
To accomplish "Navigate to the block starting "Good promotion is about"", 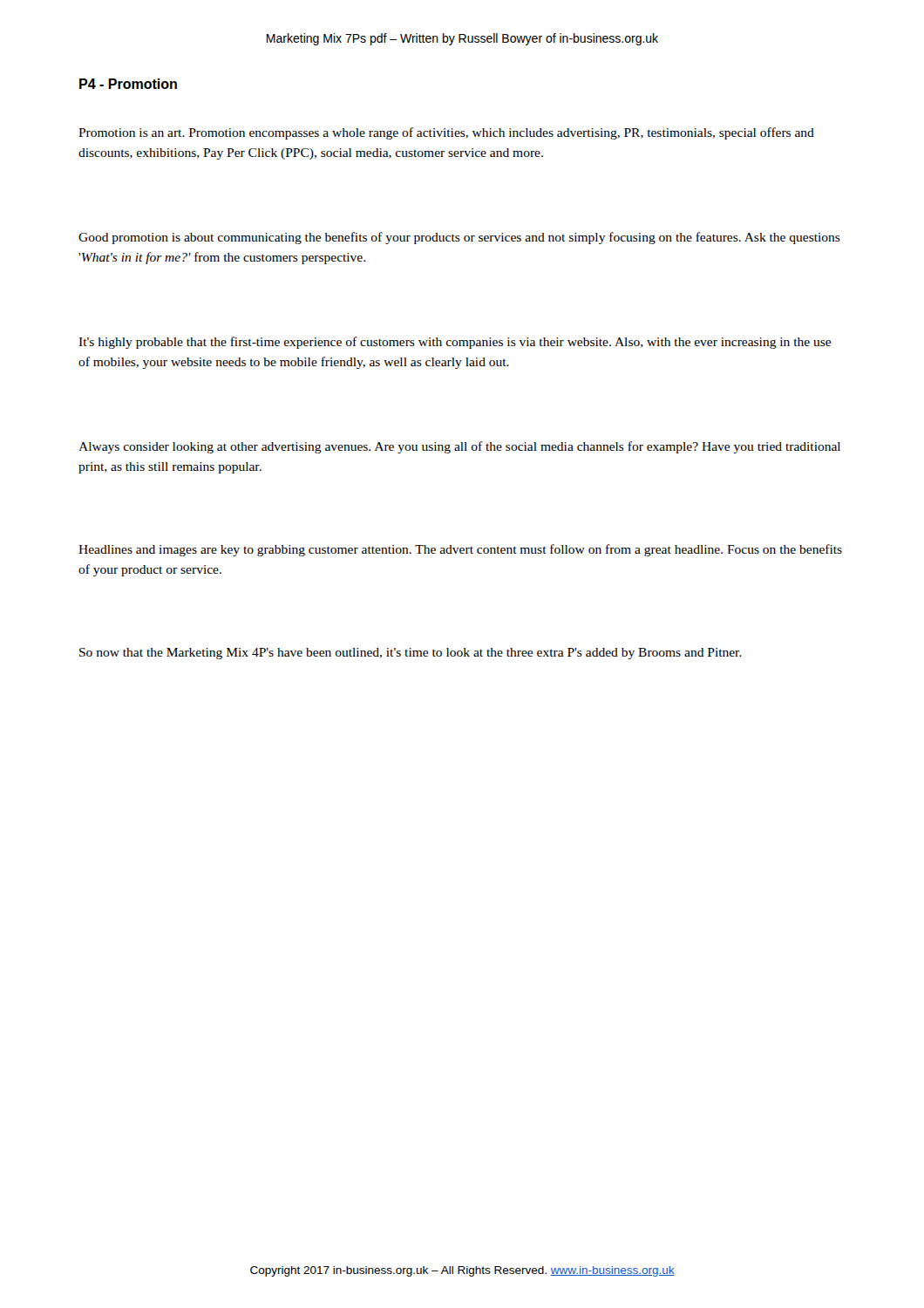I will point(459,247).
